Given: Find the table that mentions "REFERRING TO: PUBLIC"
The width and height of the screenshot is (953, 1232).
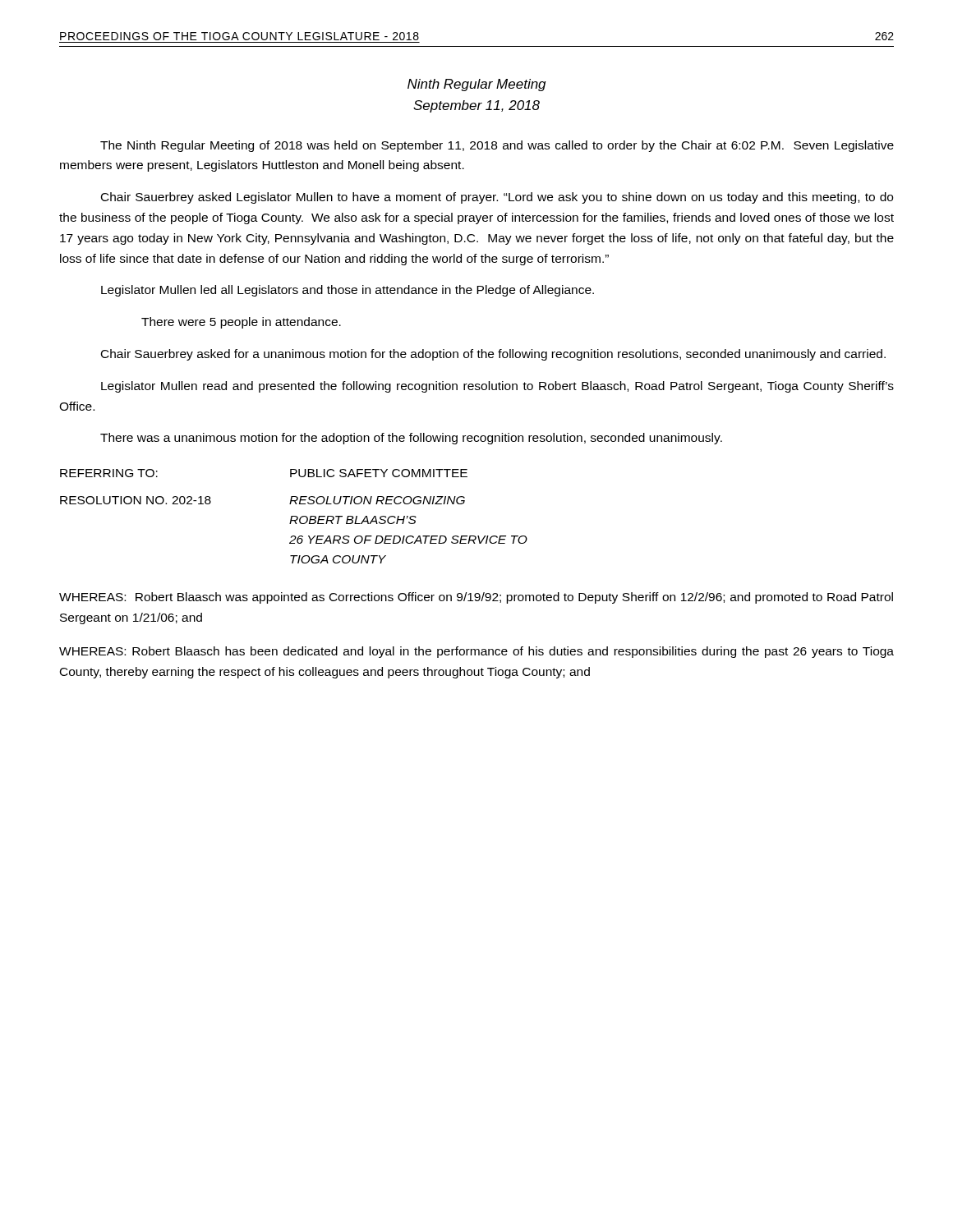Looking at the screenshot, I should click(476, 516).
